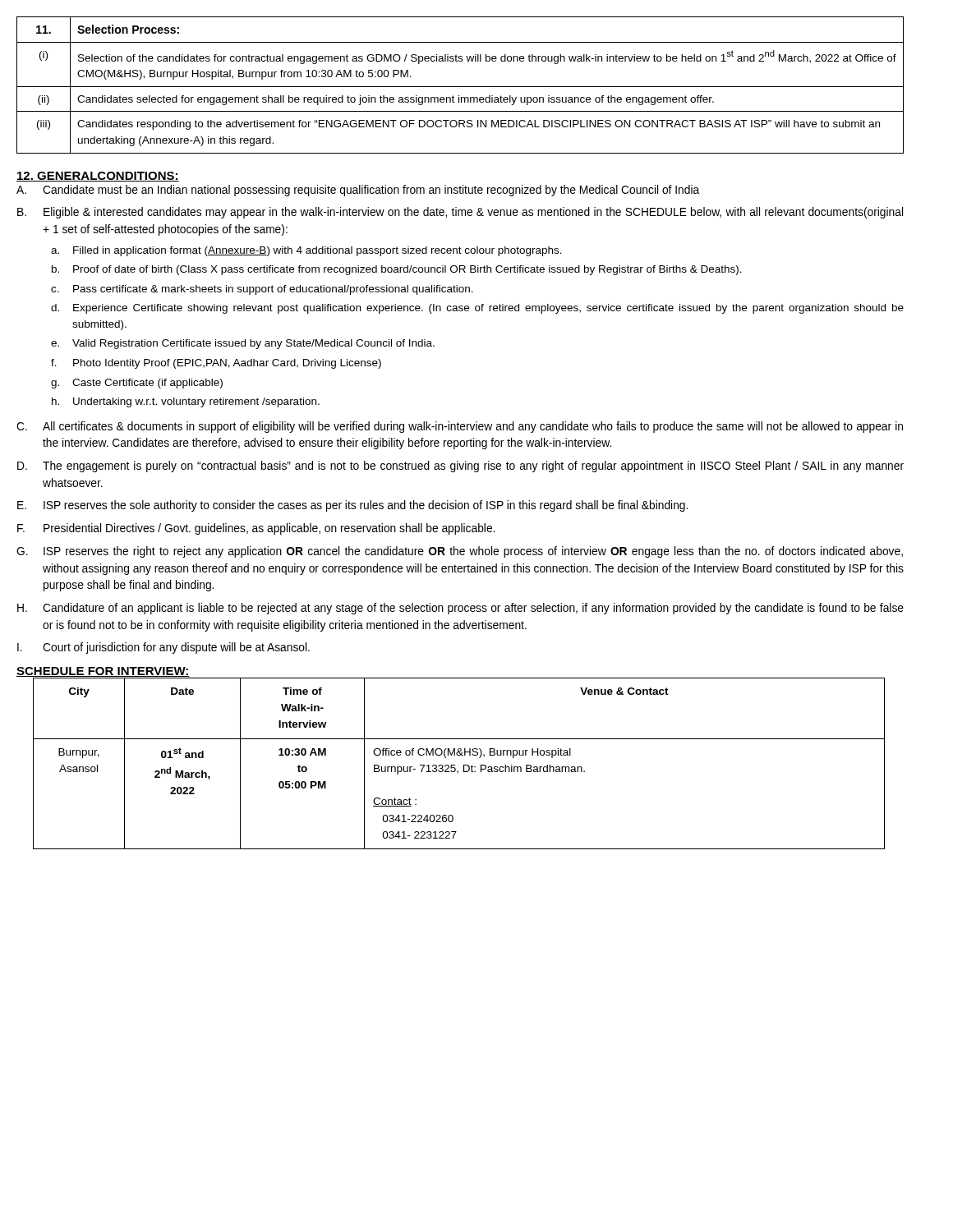Viewport: 953px width, 1232px height.
Task: Click on the table containing "Candidates selected for engagement"
Action: click(460, 85)
